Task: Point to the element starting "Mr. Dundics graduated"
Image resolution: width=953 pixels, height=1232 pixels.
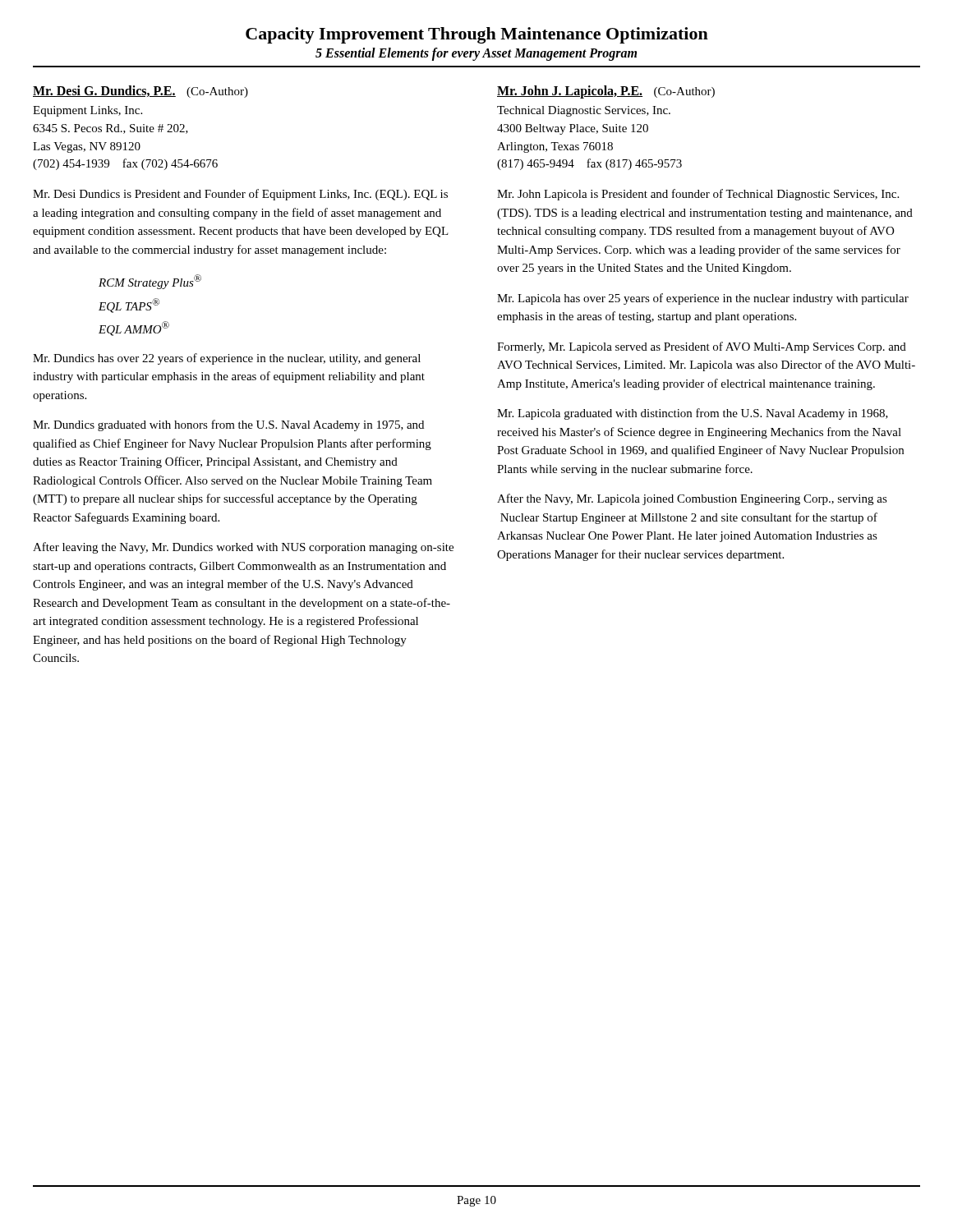Action: point(233,471)
